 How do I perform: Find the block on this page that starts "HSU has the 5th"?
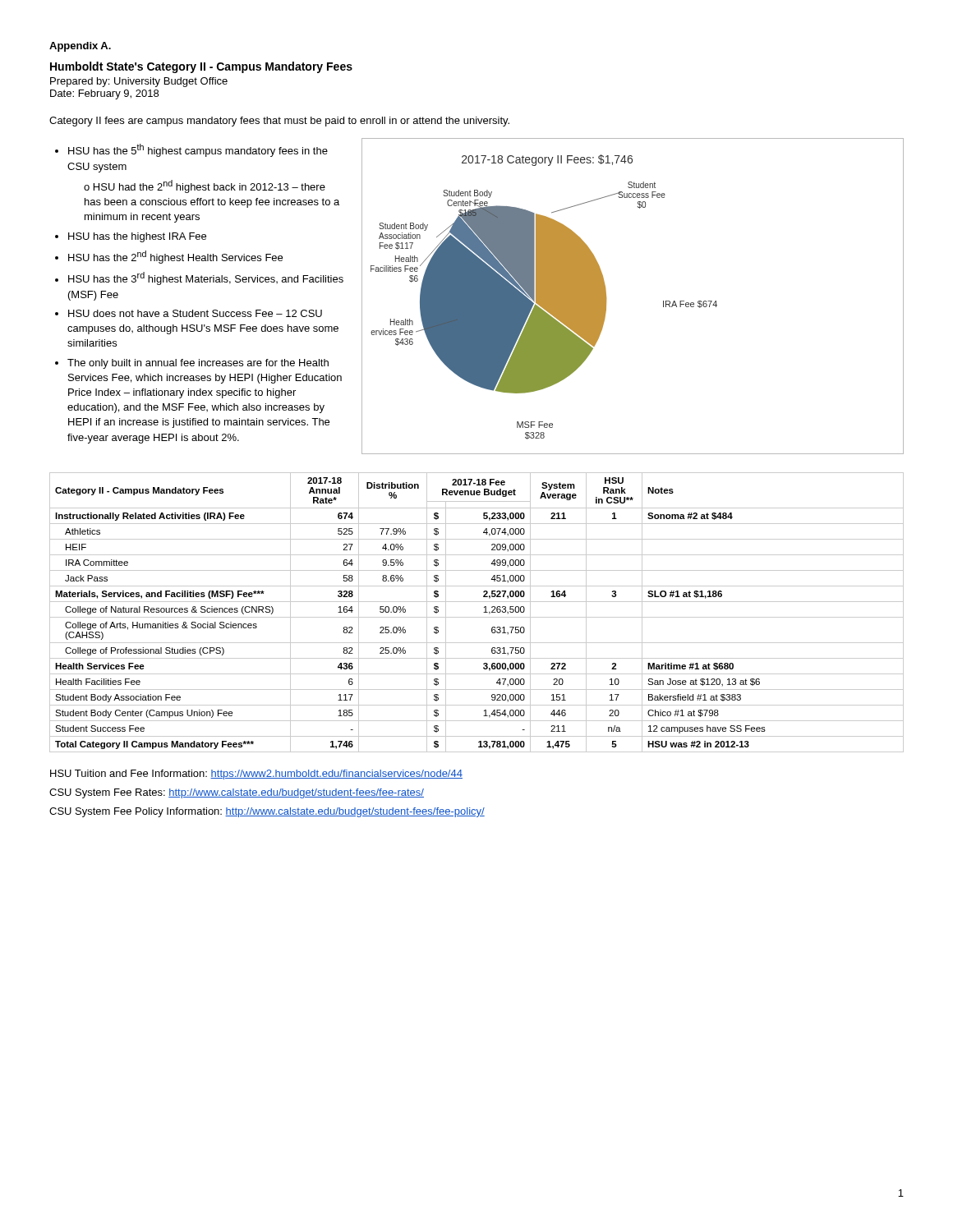coord(206,183)
